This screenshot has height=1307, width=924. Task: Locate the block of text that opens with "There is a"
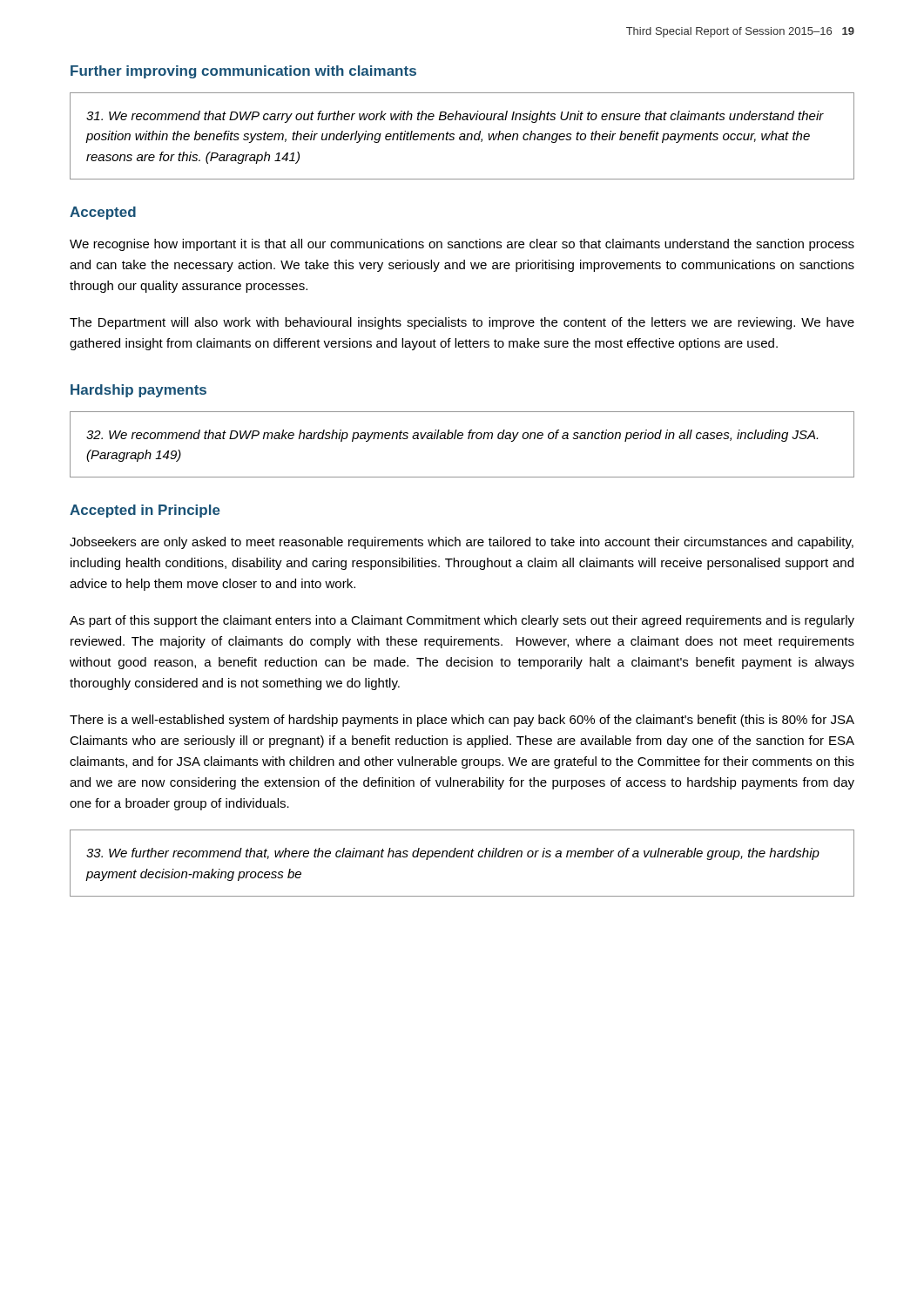pyautogui.click(x=462, y=761)
